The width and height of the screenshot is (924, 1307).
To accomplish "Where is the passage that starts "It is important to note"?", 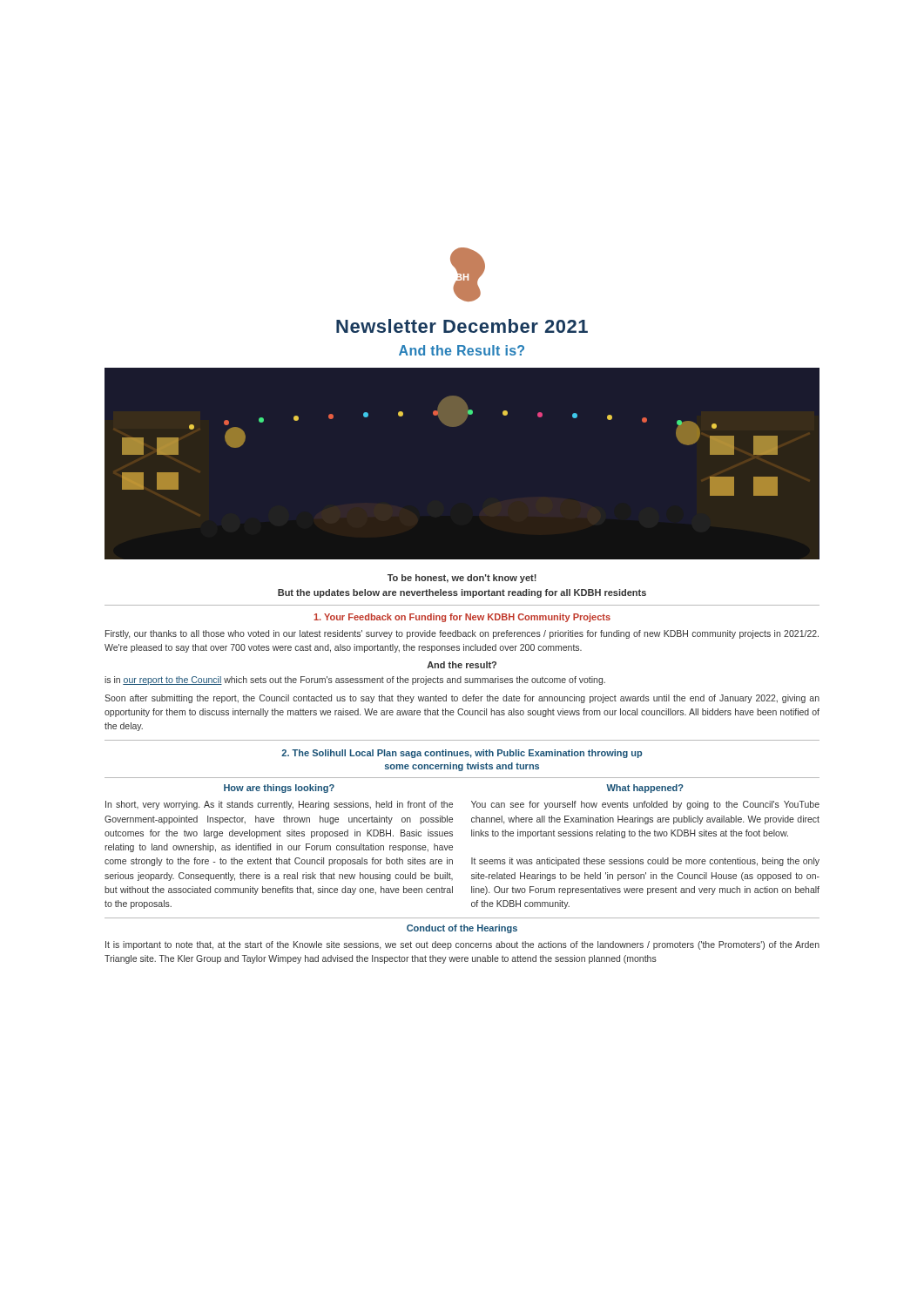I will coord(462,951).
